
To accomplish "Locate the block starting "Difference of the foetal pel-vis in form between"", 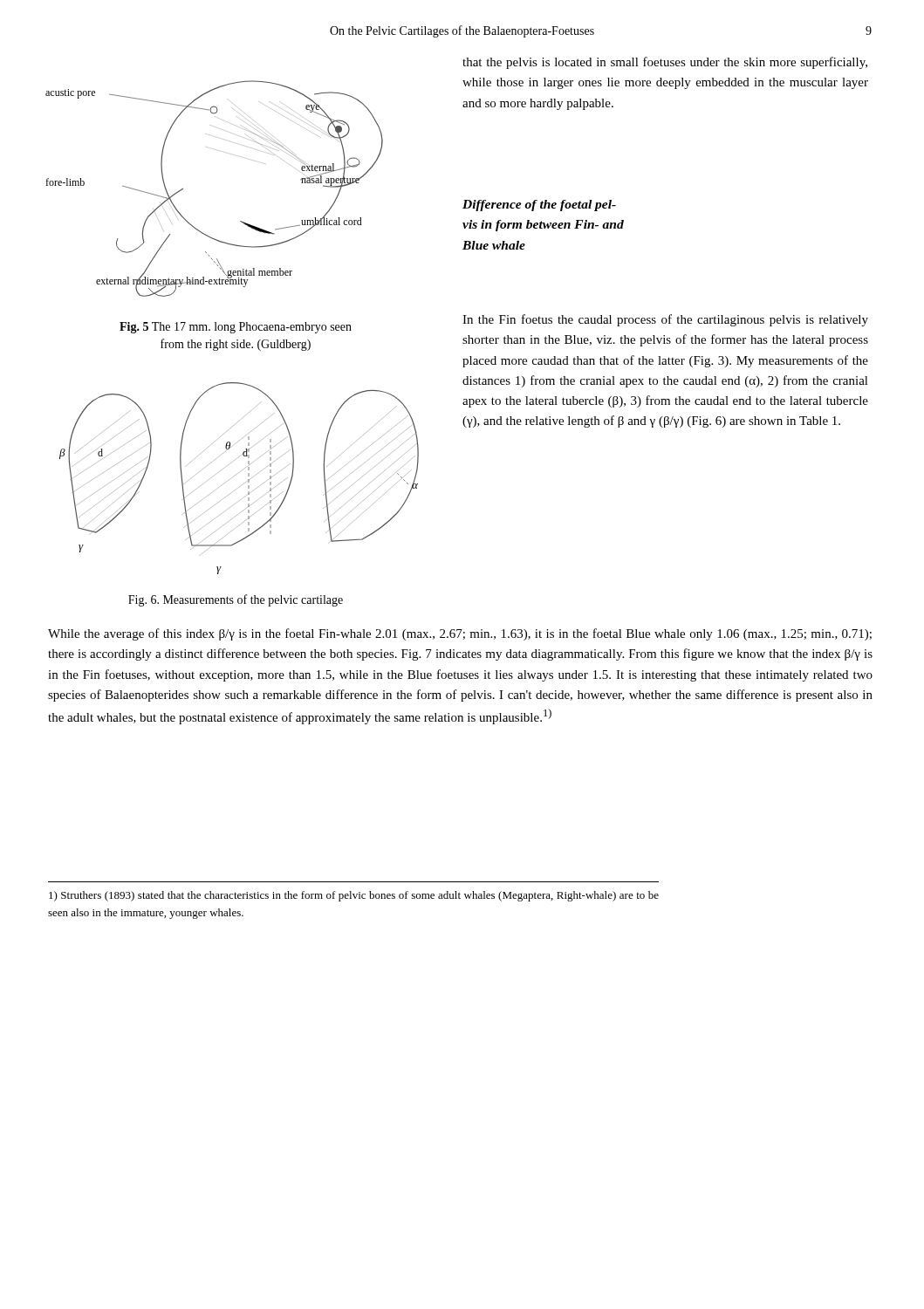I will click(543, 224).
